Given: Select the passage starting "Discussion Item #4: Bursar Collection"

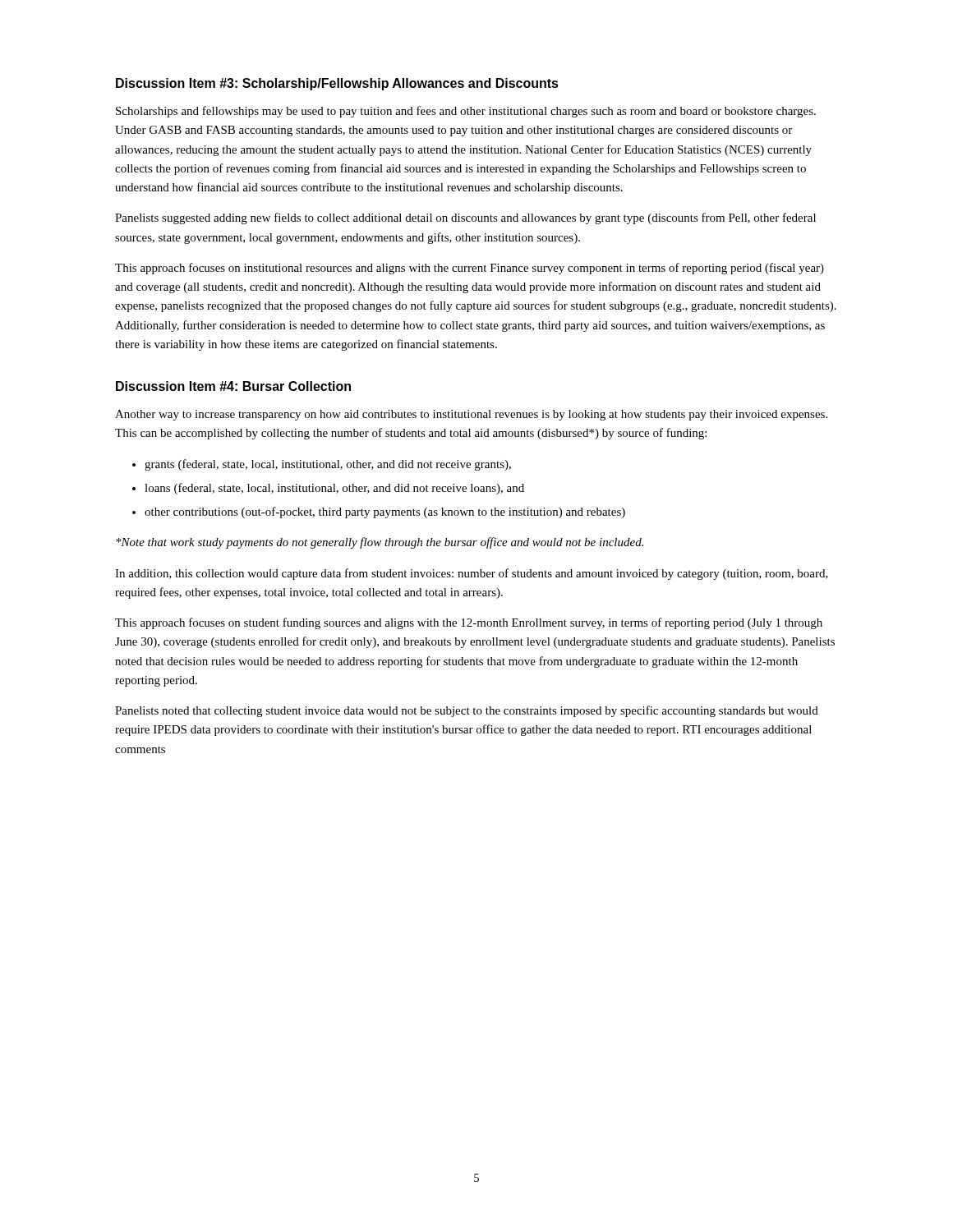Looking at the screenshot, I should (x=233, y=386).
